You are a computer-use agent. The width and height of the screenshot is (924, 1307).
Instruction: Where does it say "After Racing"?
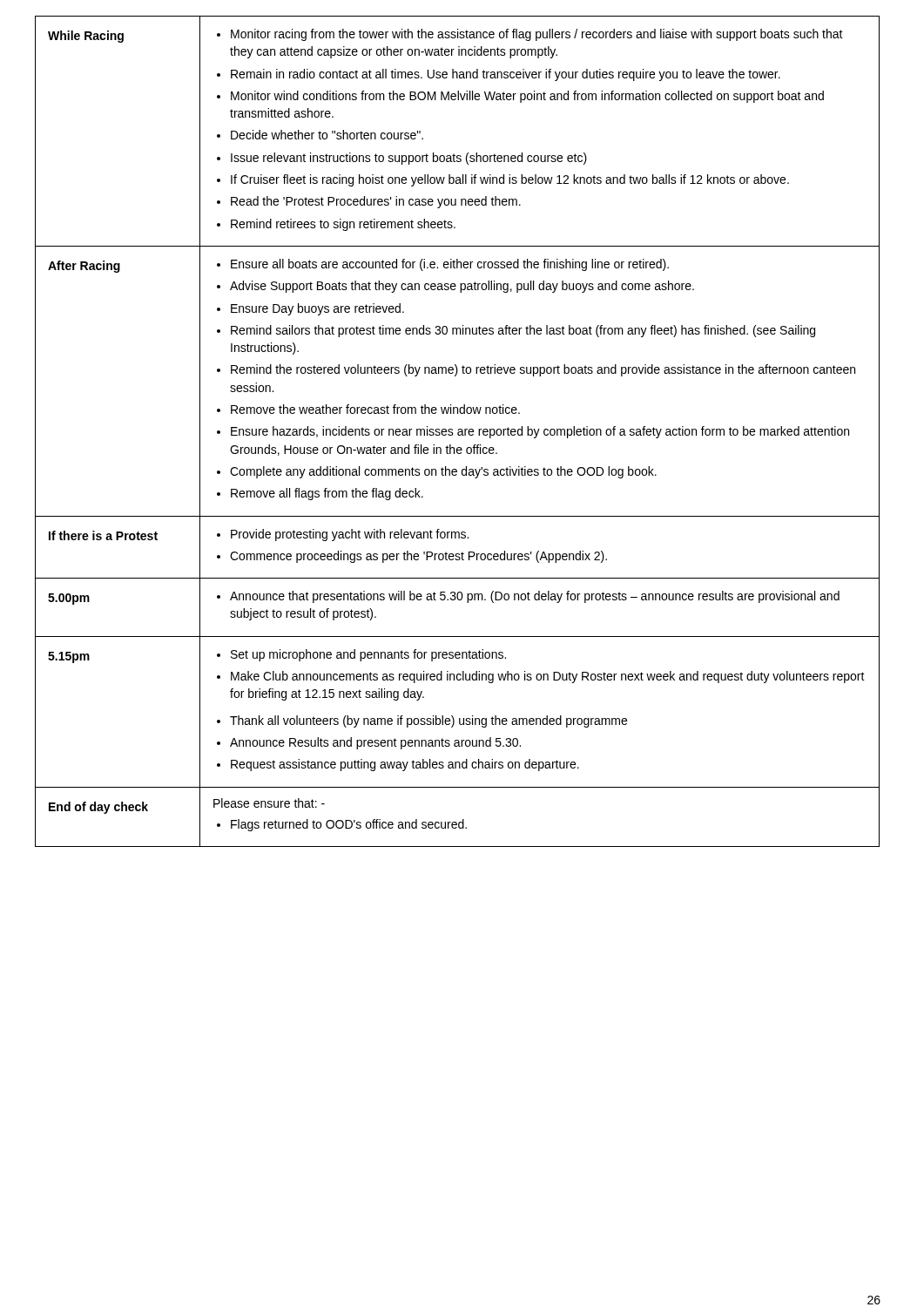(84, 266)
